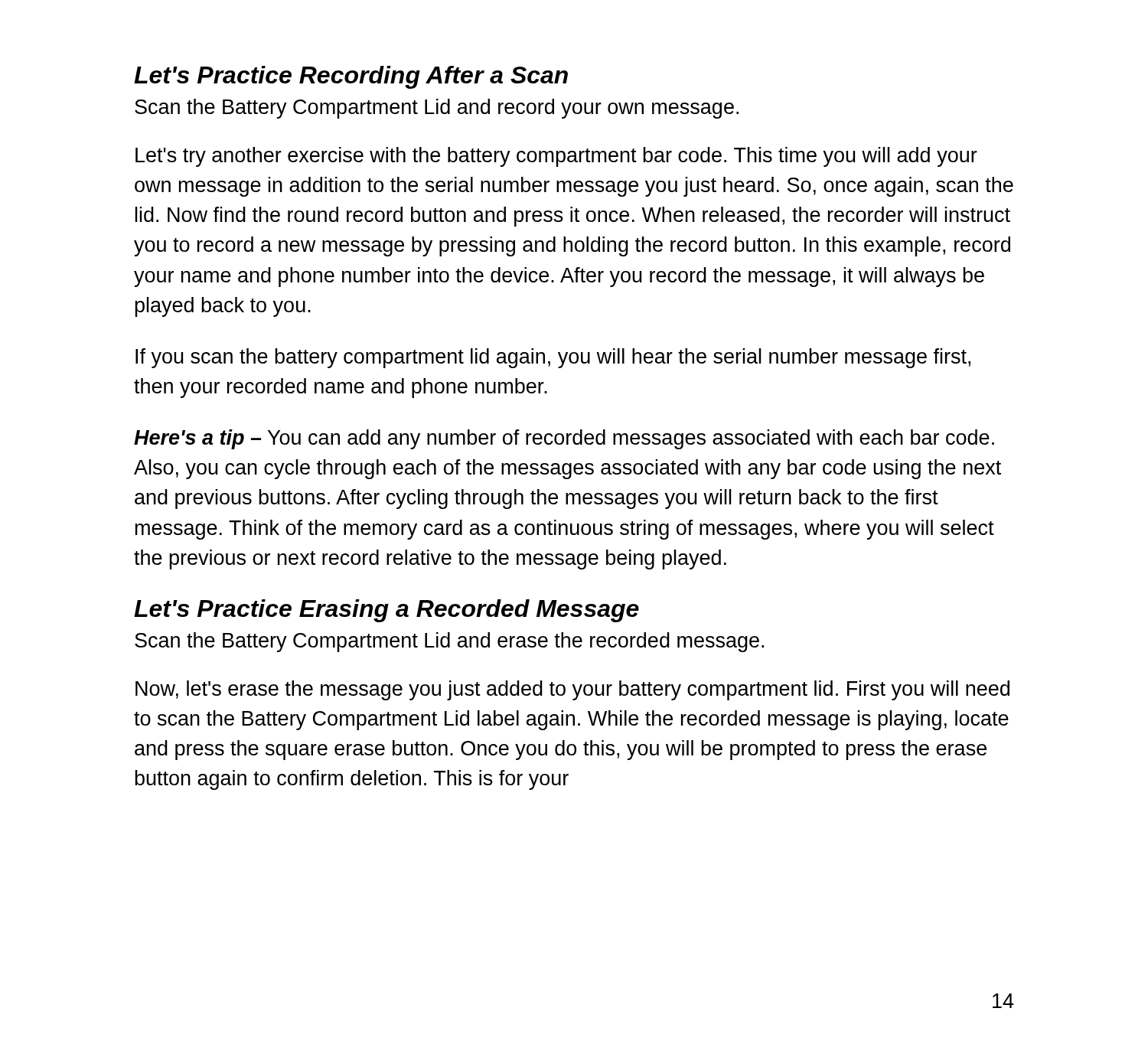This screenshot has width=1148, height=1044.
Task: Point to the passage starting "Now, let's erase"
Action: pos(572,734)
